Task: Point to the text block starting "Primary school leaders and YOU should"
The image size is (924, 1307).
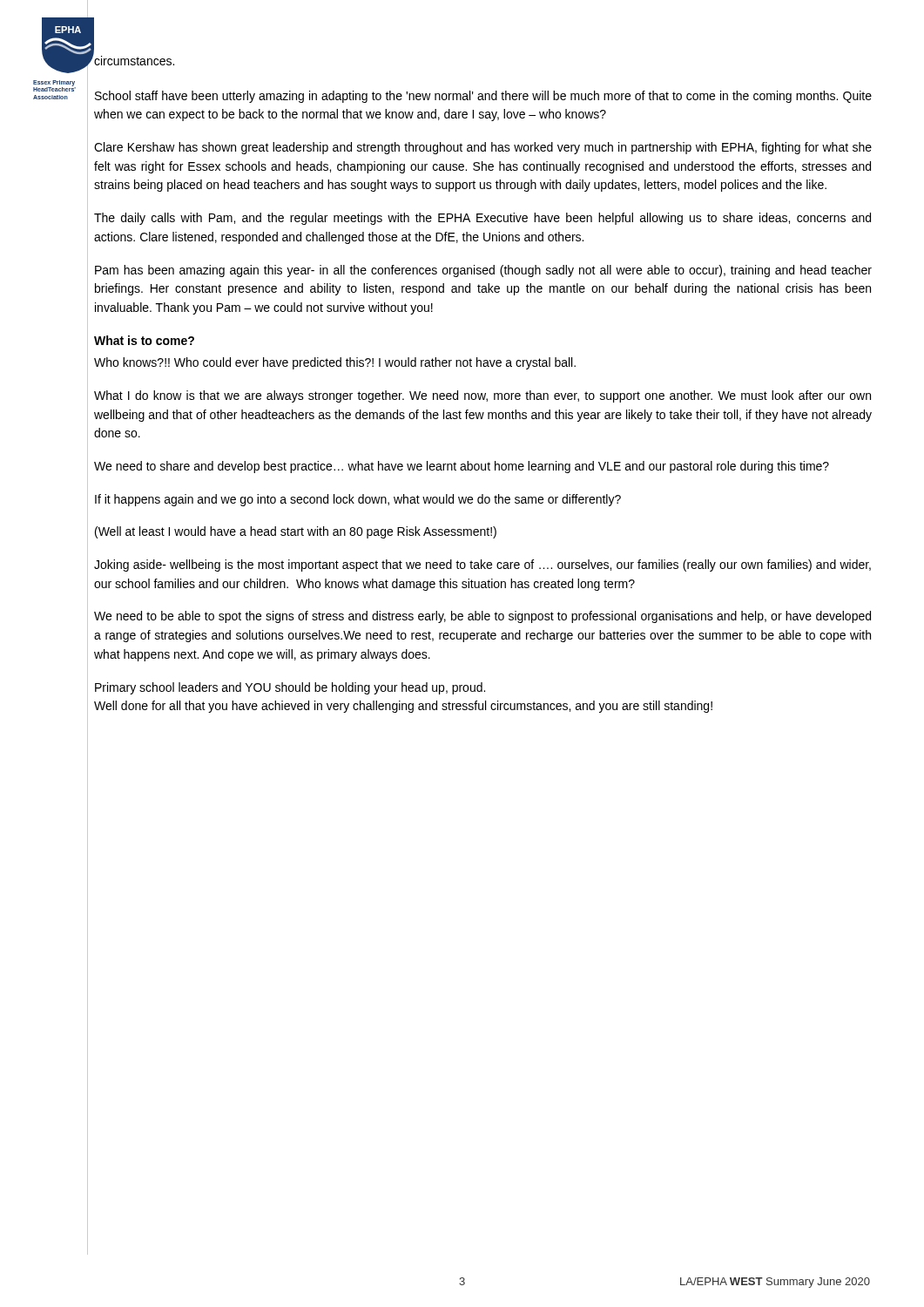Action: [483, 697]
